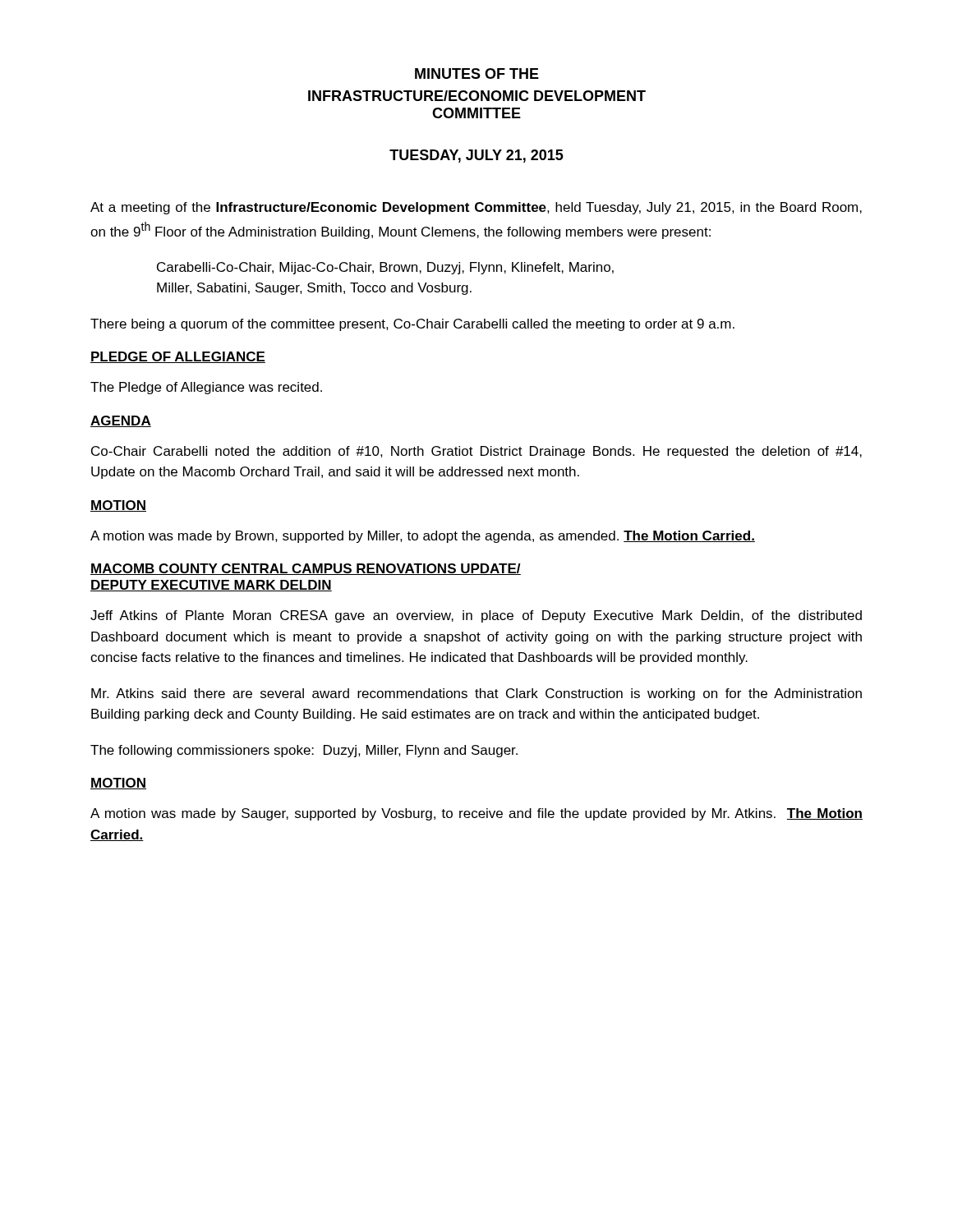
Task: Select the title that says "INFRASTRUCTURE/ECONOMIC DEVELOPMENTCOMMITTEE"
Action: click(476, 105)
